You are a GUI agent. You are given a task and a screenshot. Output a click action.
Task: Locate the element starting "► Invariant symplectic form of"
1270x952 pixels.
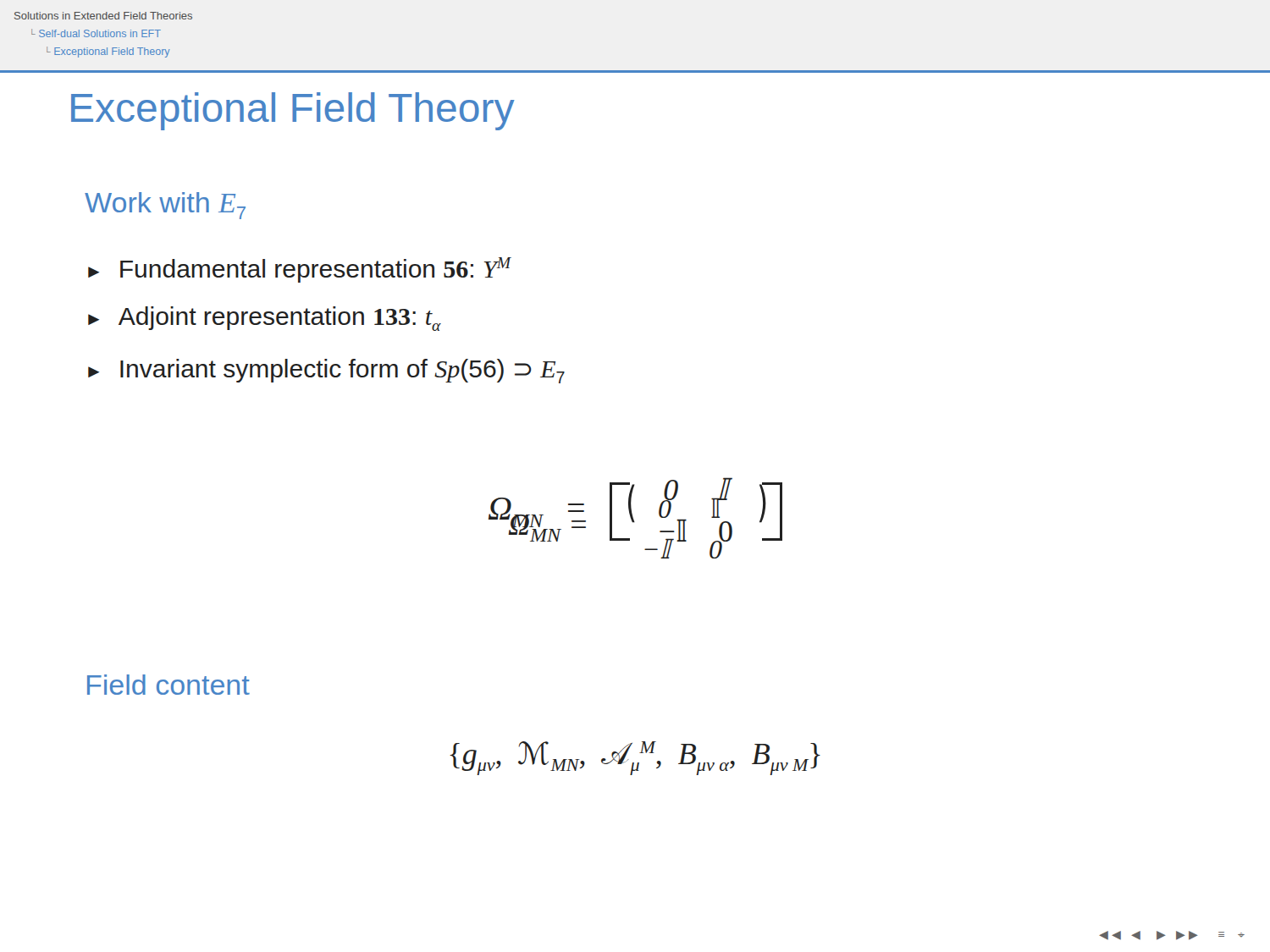[x=325, y=371]
